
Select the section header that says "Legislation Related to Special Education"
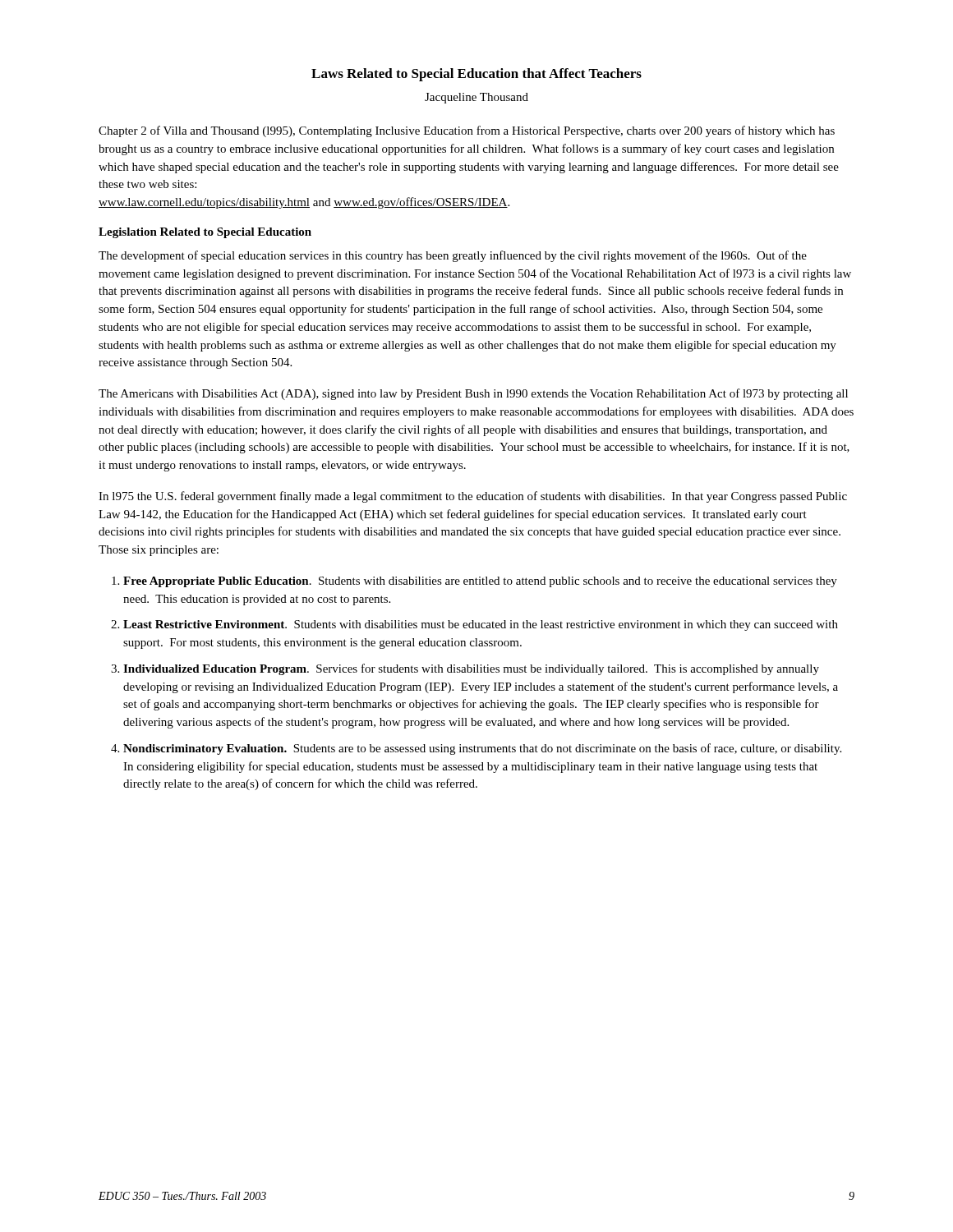tap(205, 231)
